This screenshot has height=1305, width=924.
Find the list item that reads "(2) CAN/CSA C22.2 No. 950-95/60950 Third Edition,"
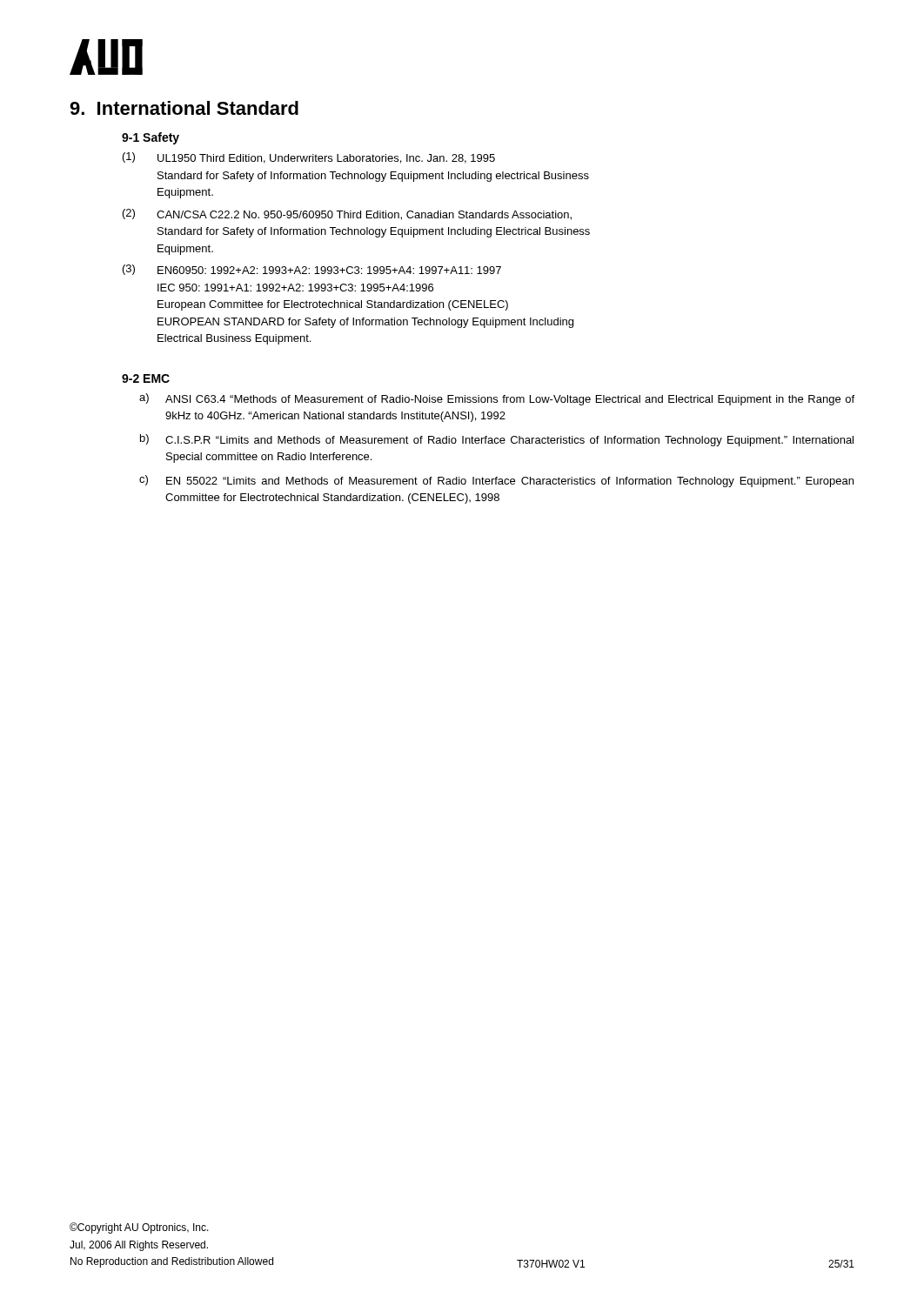[x=356, y=231]
